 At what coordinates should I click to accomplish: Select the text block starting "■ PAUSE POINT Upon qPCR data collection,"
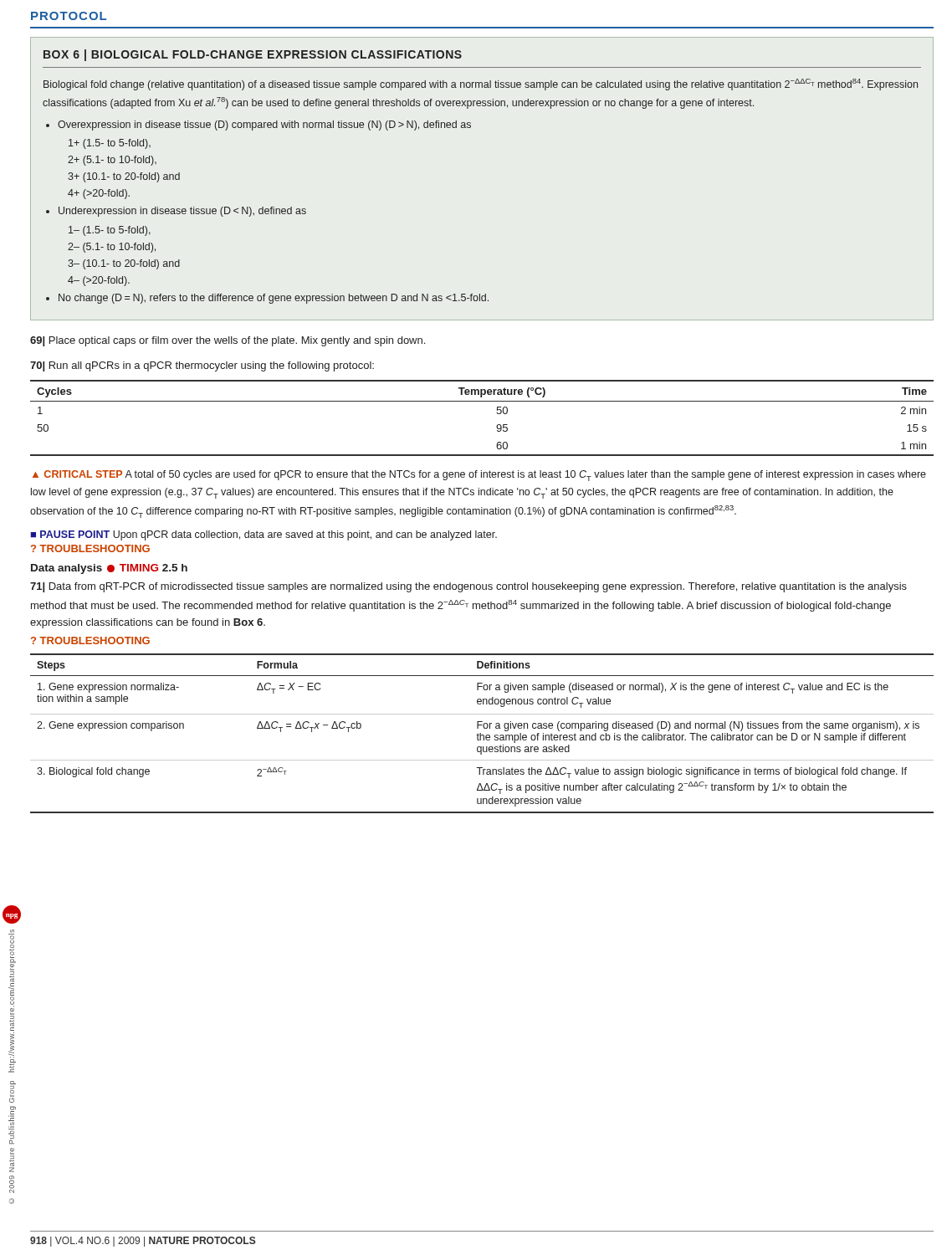[264, 535]
